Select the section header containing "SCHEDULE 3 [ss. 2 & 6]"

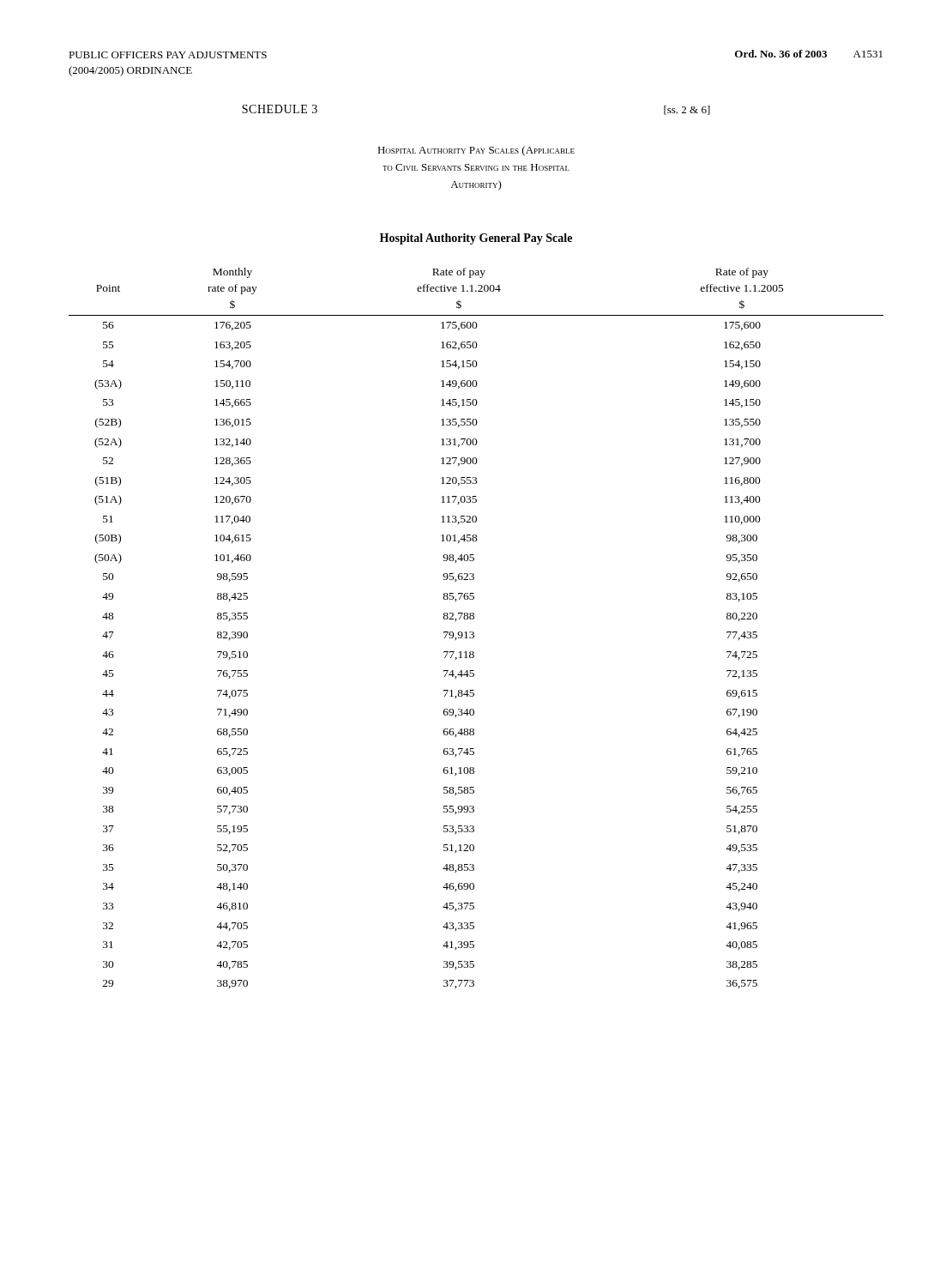(277, 109)
